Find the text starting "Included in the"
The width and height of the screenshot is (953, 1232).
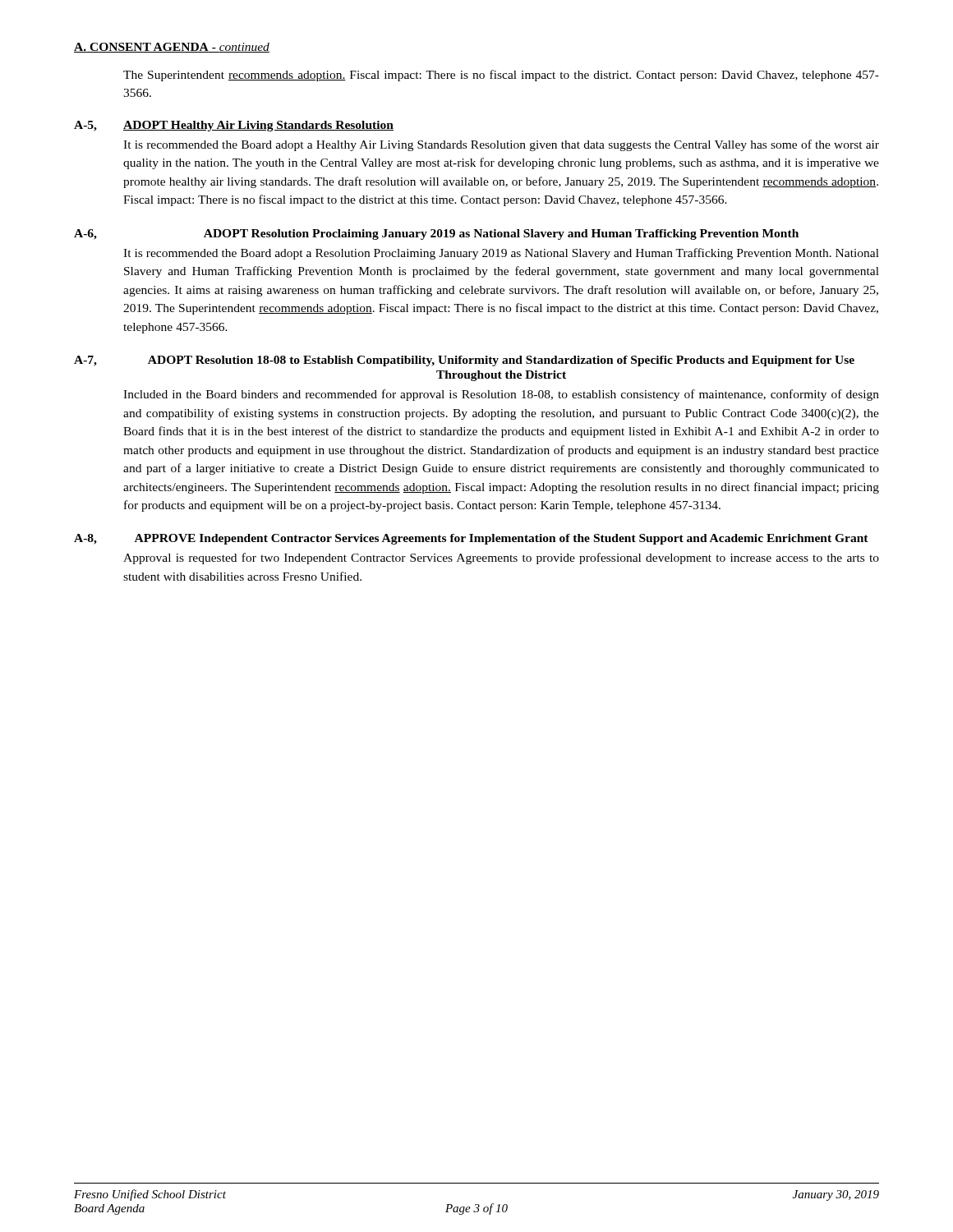[501, 449]
